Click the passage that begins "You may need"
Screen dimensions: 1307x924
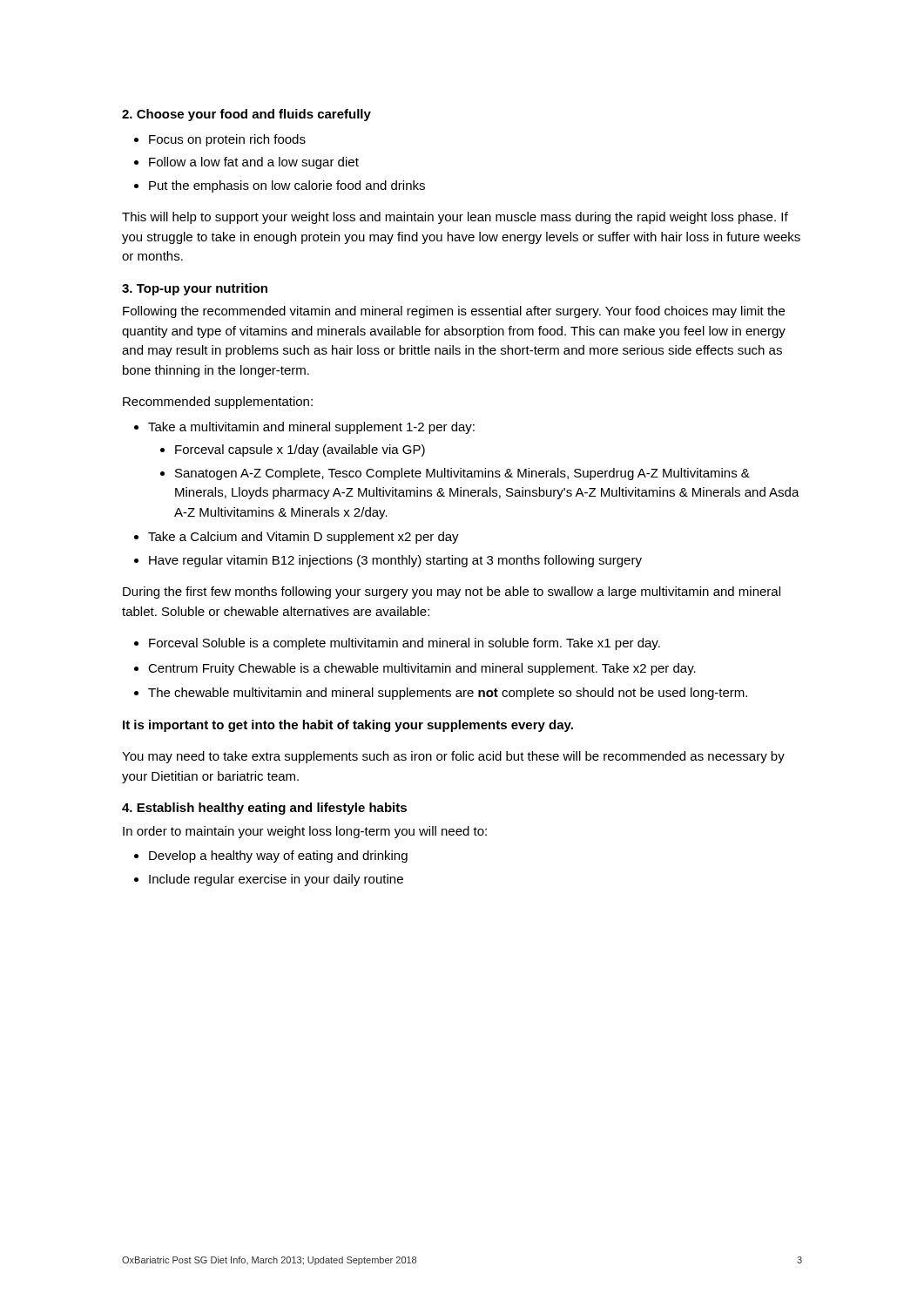(453, 766)
